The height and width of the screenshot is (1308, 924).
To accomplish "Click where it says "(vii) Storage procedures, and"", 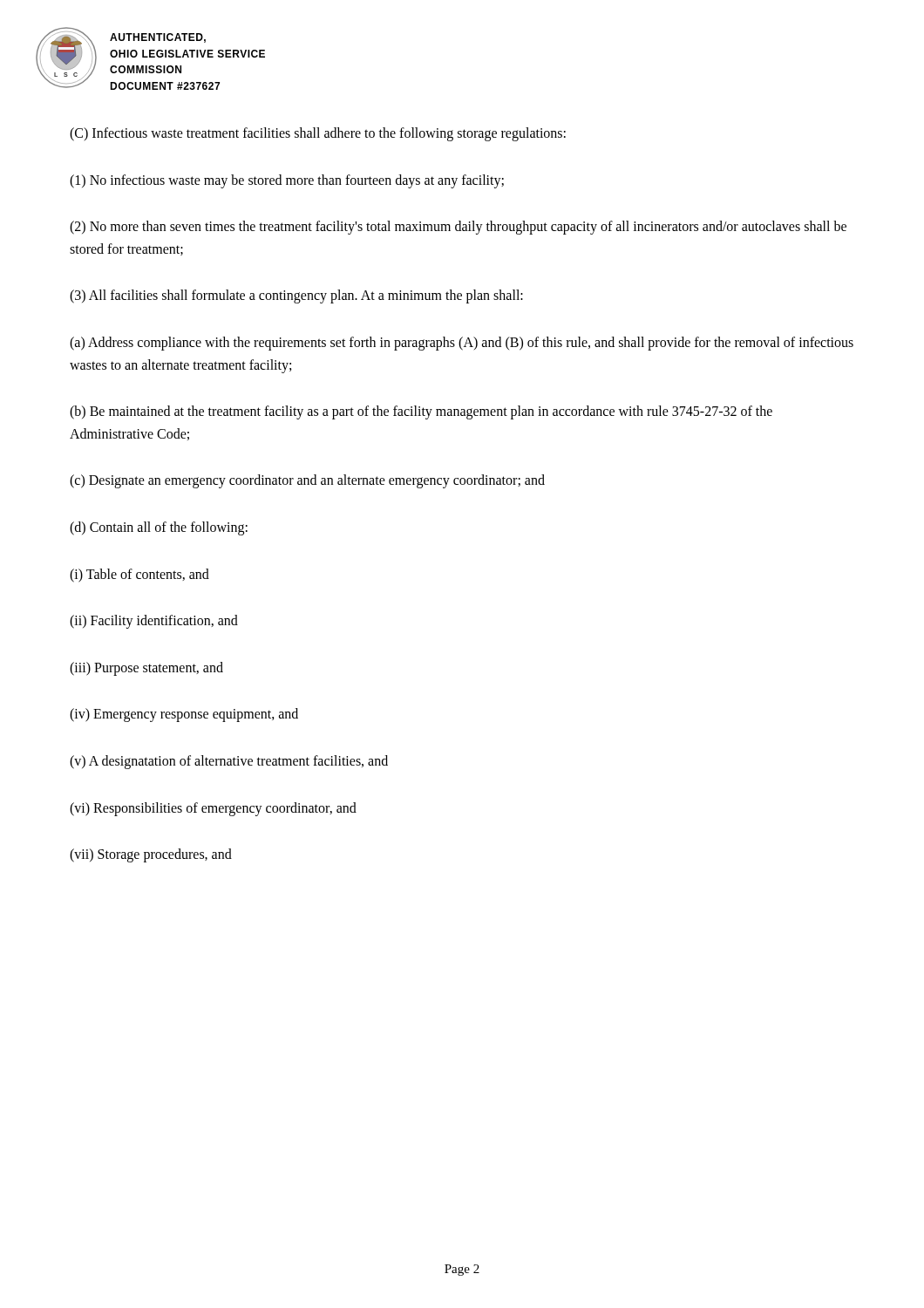I will [151, 854].
